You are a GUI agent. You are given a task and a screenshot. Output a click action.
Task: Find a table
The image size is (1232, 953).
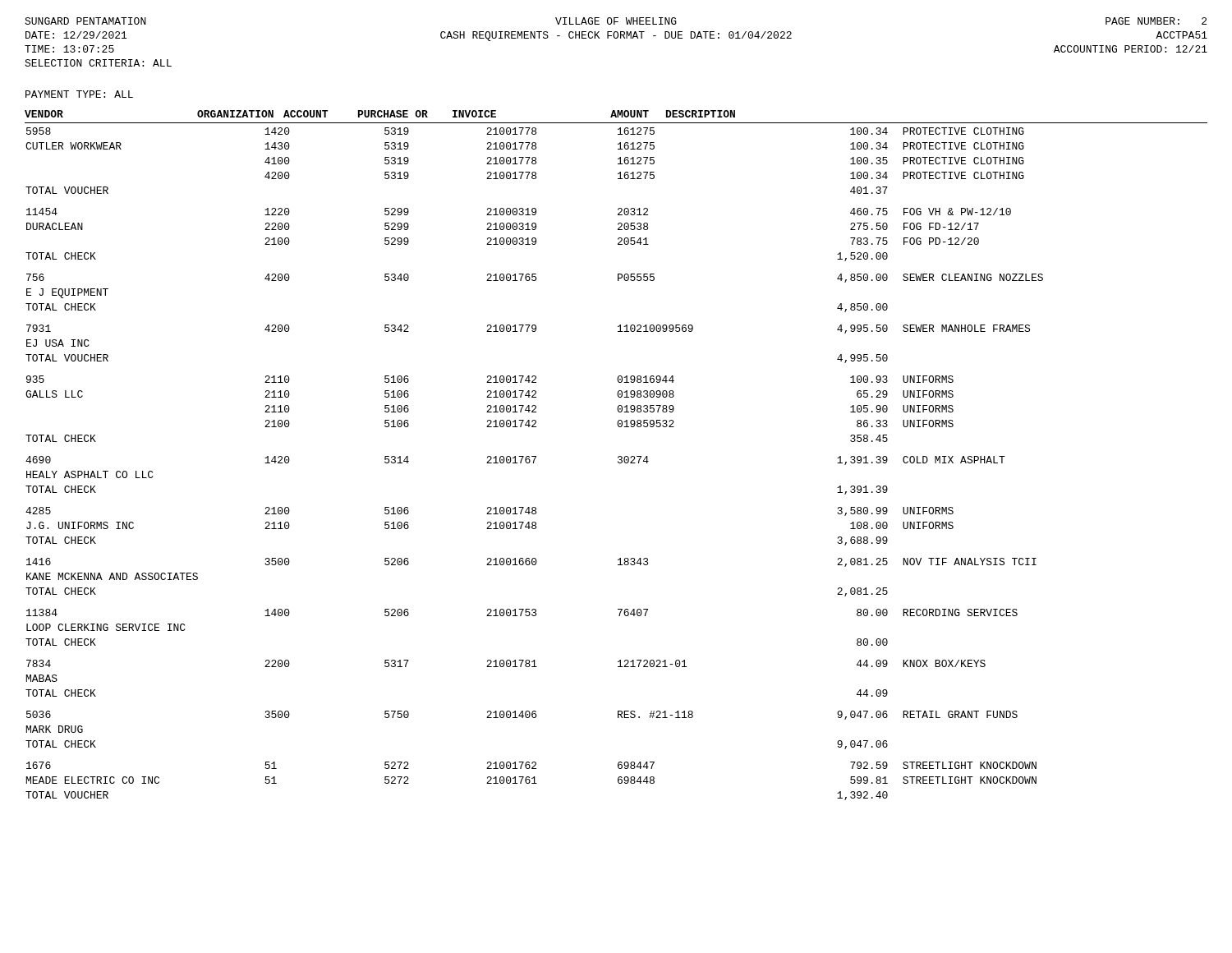(616, 464)
